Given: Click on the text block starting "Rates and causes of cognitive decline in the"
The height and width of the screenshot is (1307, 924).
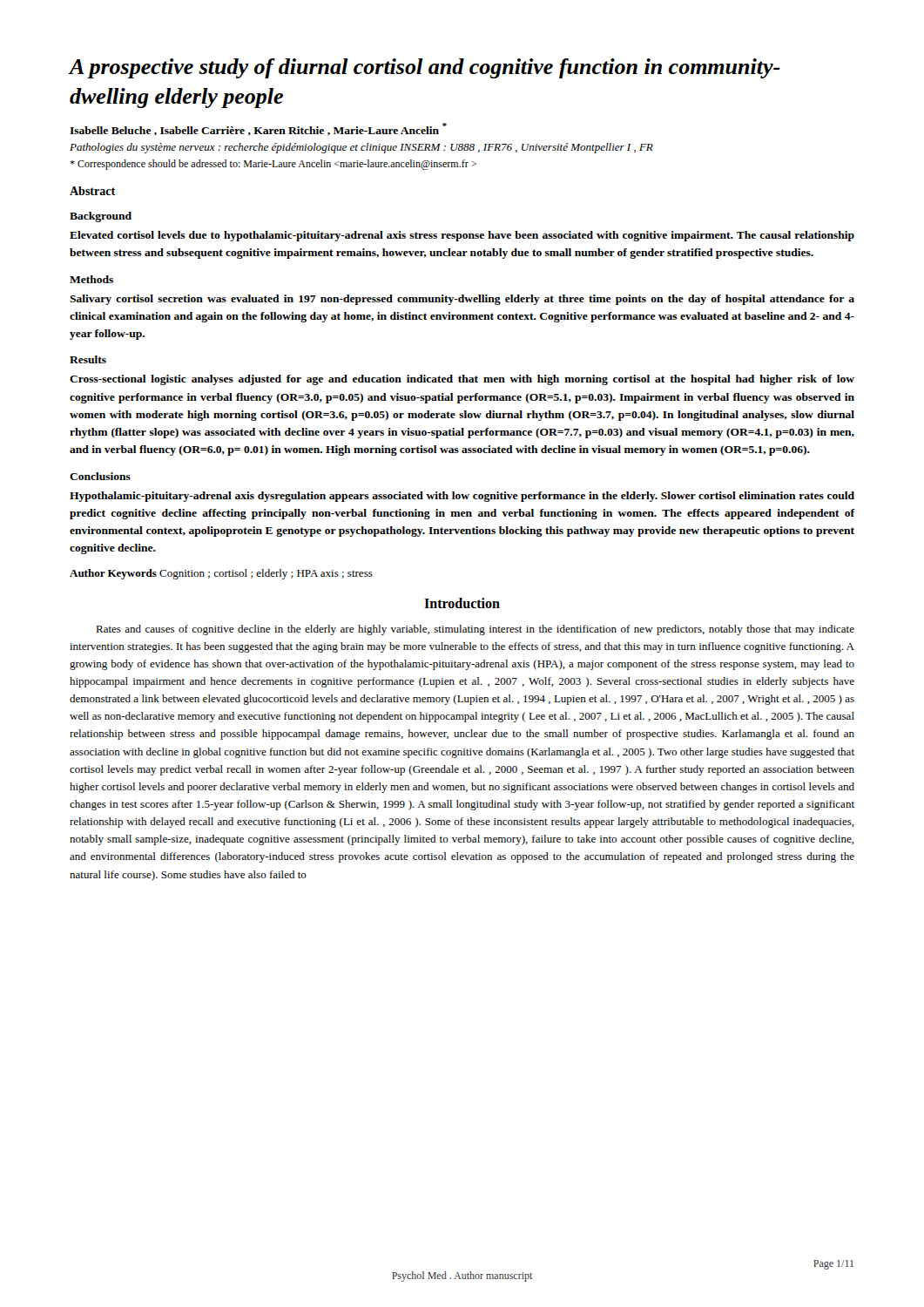Looking at the screenshot, I should tap(462, 751).
